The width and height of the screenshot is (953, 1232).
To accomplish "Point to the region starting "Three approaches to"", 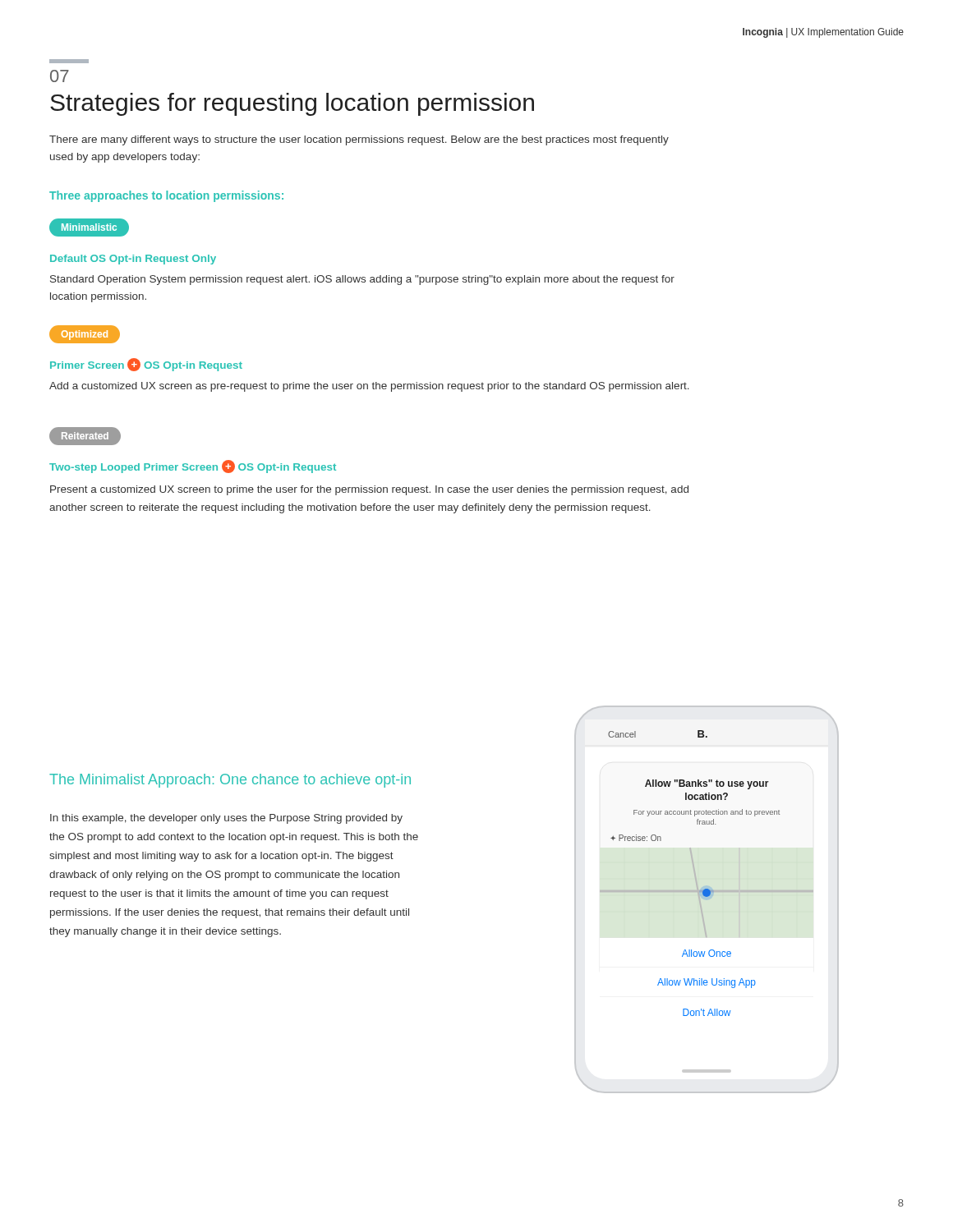I will (167, 195).
